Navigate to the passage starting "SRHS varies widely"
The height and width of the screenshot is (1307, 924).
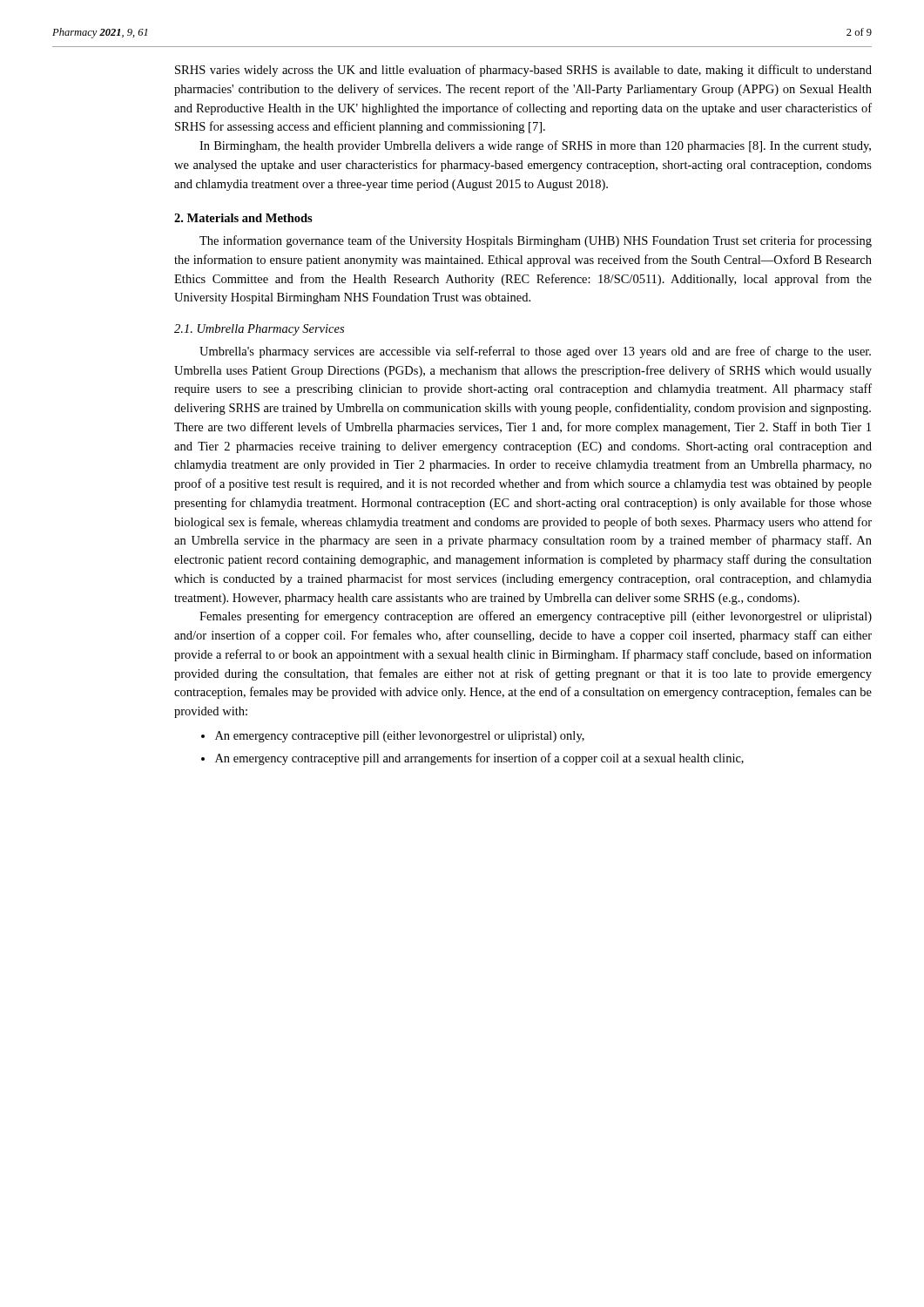click(523, 99)
